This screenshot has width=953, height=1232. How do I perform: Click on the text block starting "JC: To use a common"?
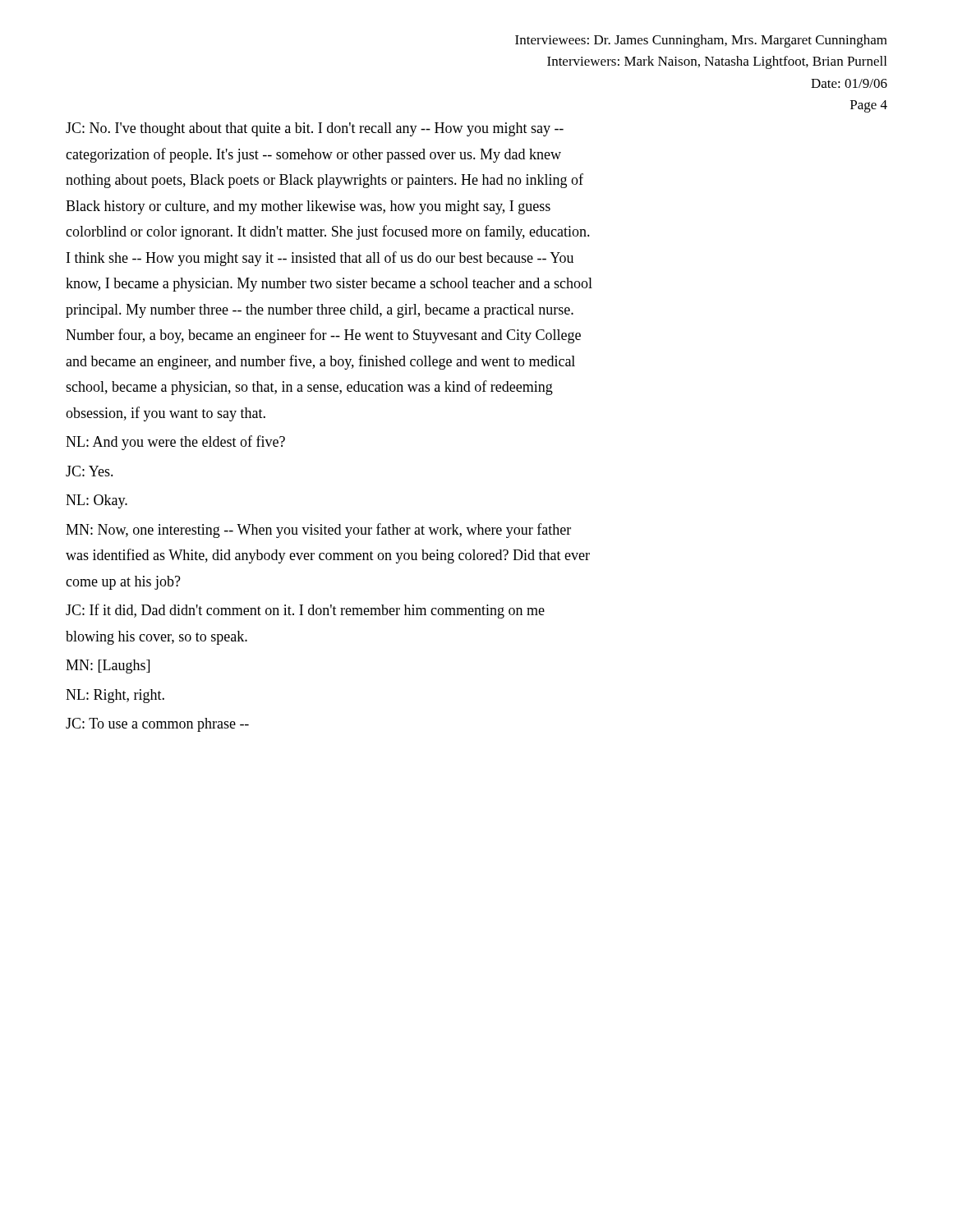(x=157, y=725)
